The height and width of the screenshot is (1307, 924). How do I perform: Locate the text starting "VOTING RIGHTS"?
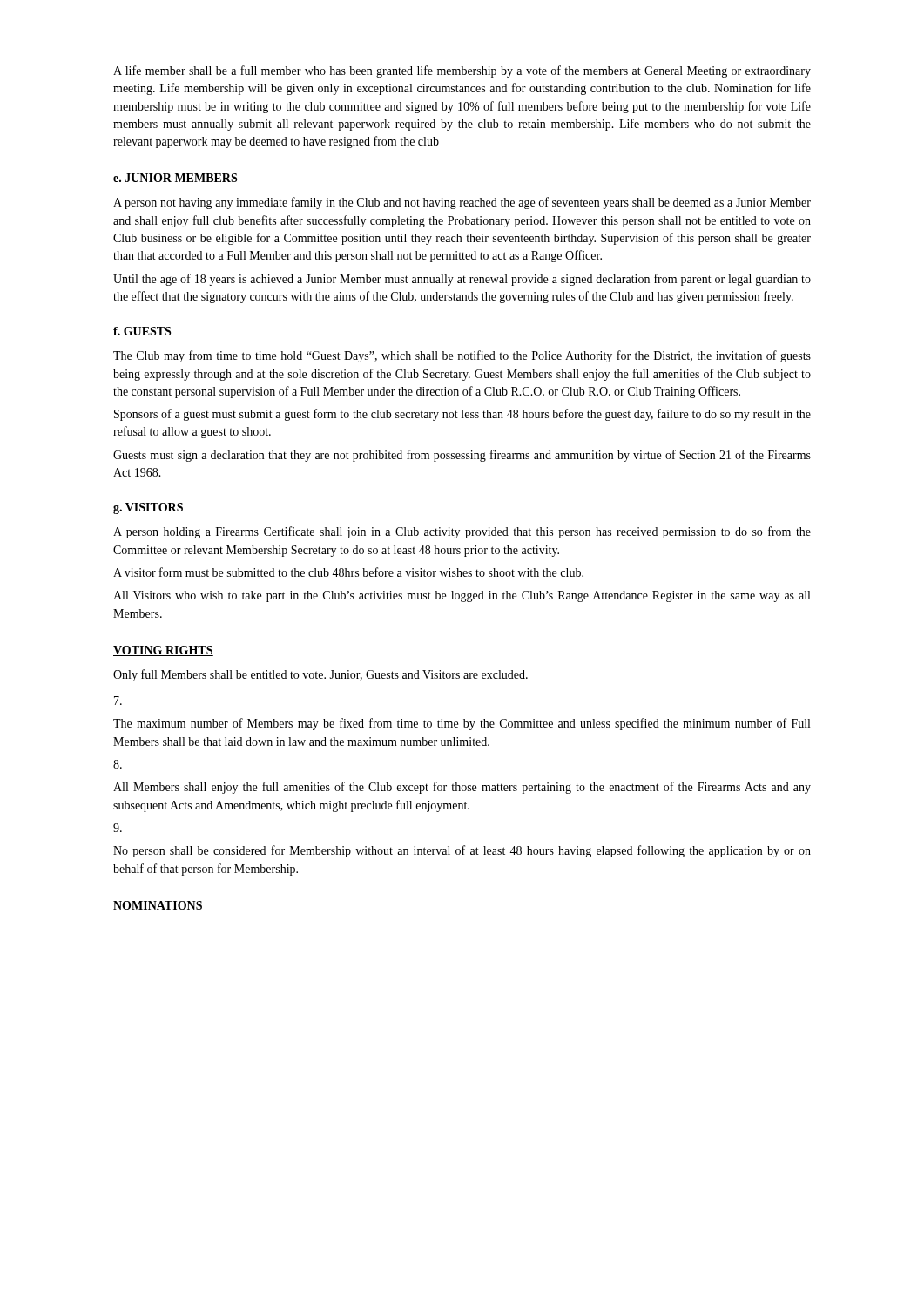click(163, 650)
